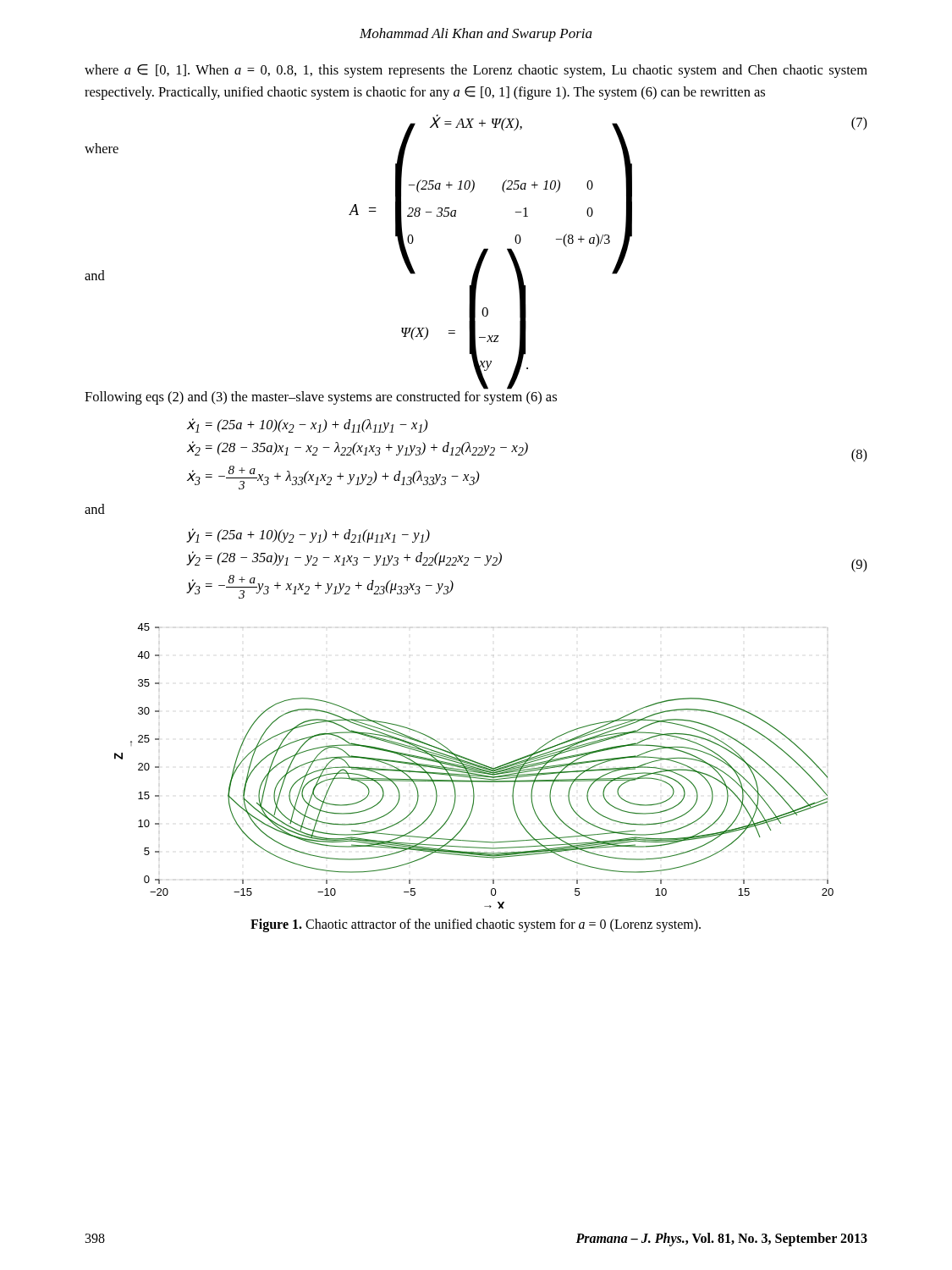Find the formula that says "ẏ1 = (25a +"

click(476, 564)
